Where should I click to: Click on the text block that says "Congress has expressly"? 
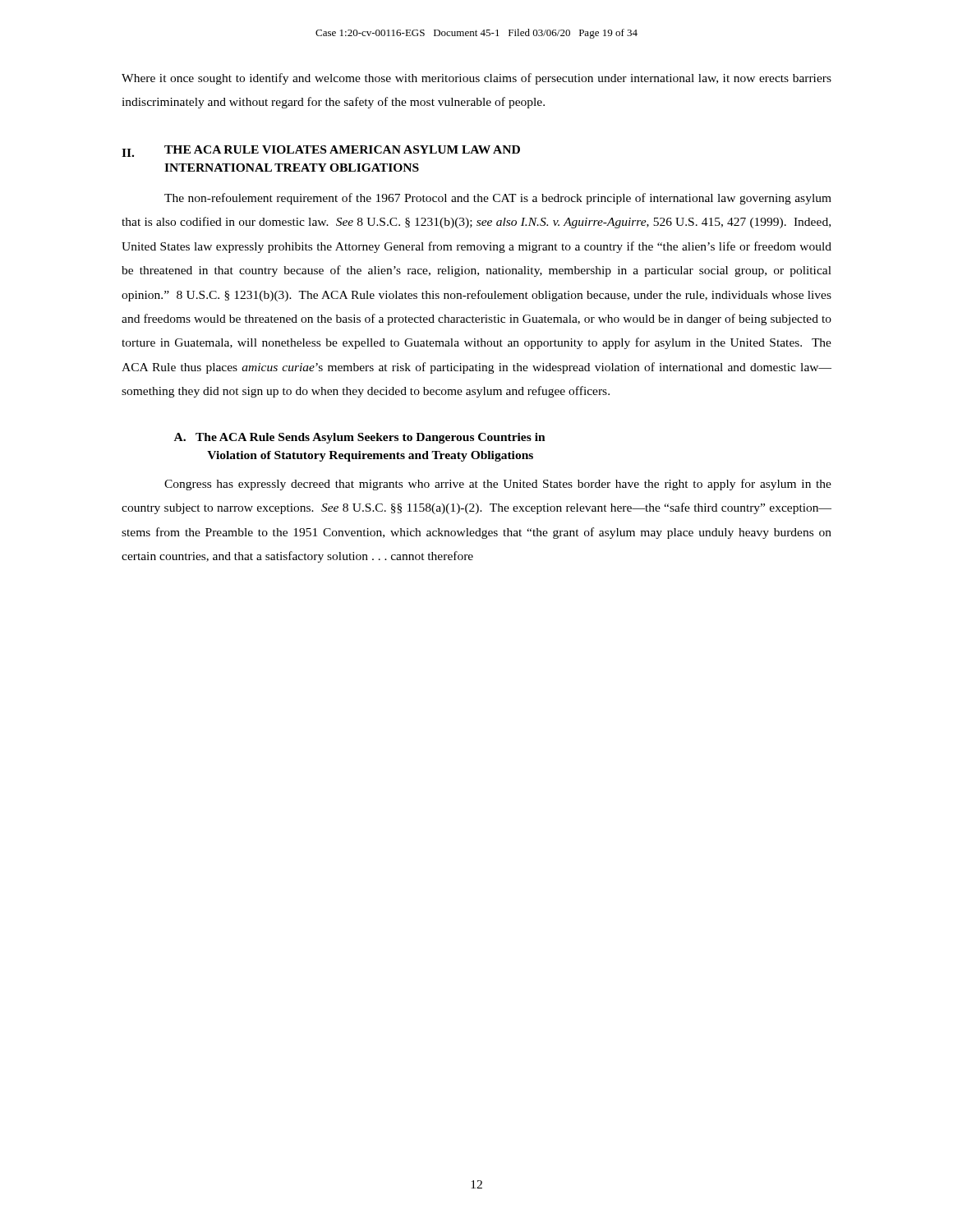pyautogui.click(x=476, y=520)
